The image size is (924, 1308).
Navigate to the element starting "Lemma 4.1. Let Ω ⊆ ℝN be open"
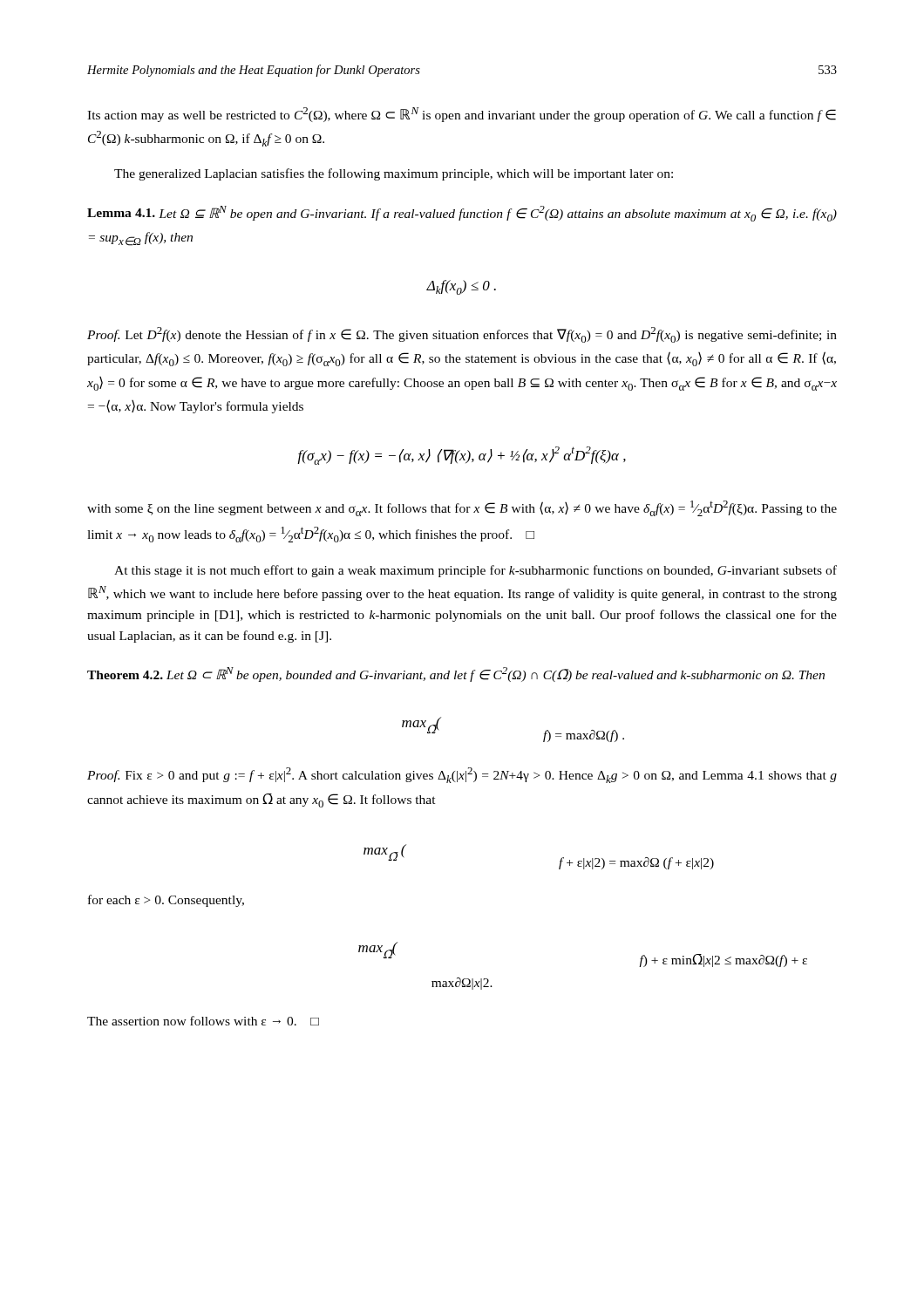[462, 225]
